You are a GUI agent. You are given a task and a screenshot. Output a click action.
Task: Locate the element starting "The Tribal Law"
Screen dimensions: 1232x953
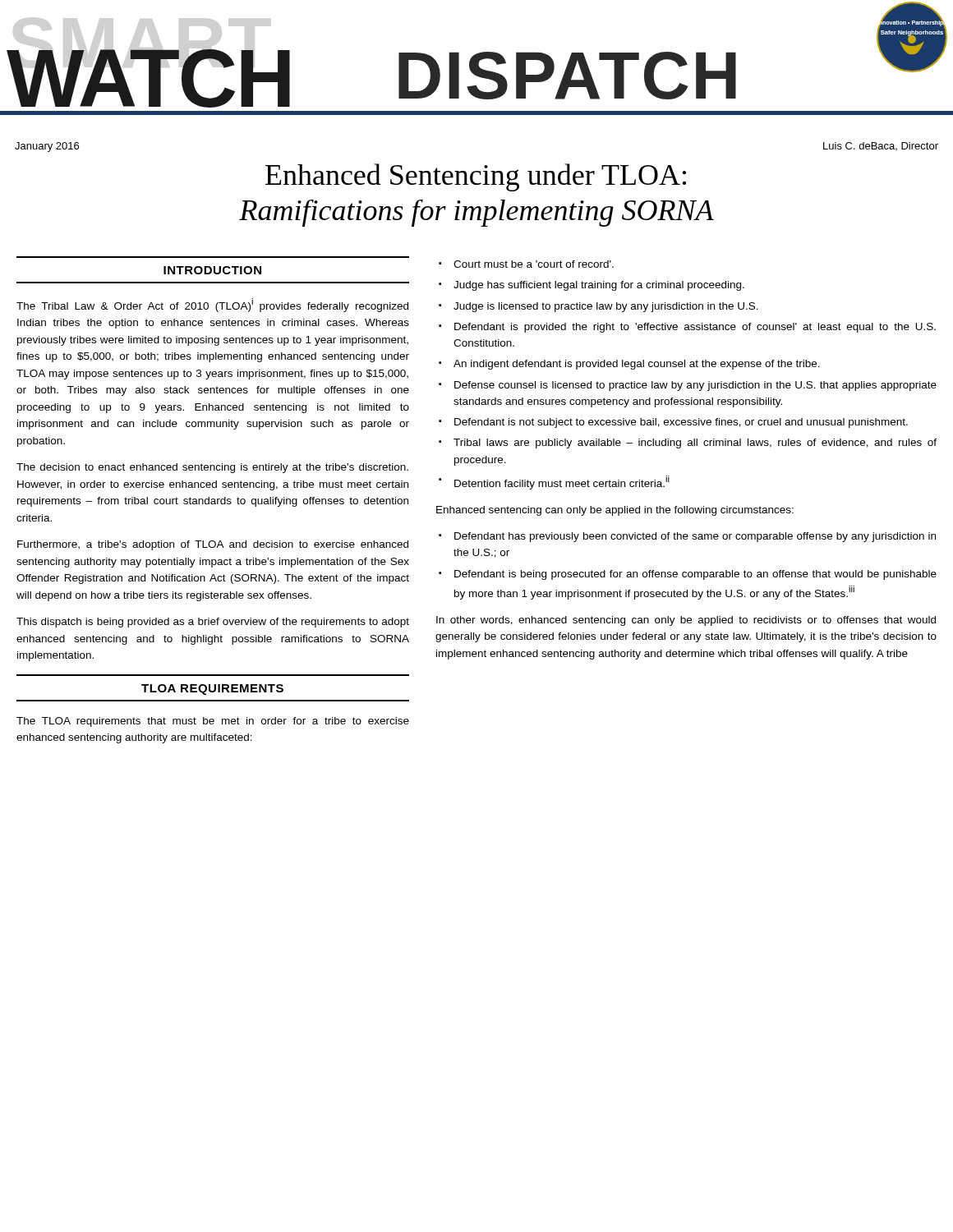coord(213,372)
